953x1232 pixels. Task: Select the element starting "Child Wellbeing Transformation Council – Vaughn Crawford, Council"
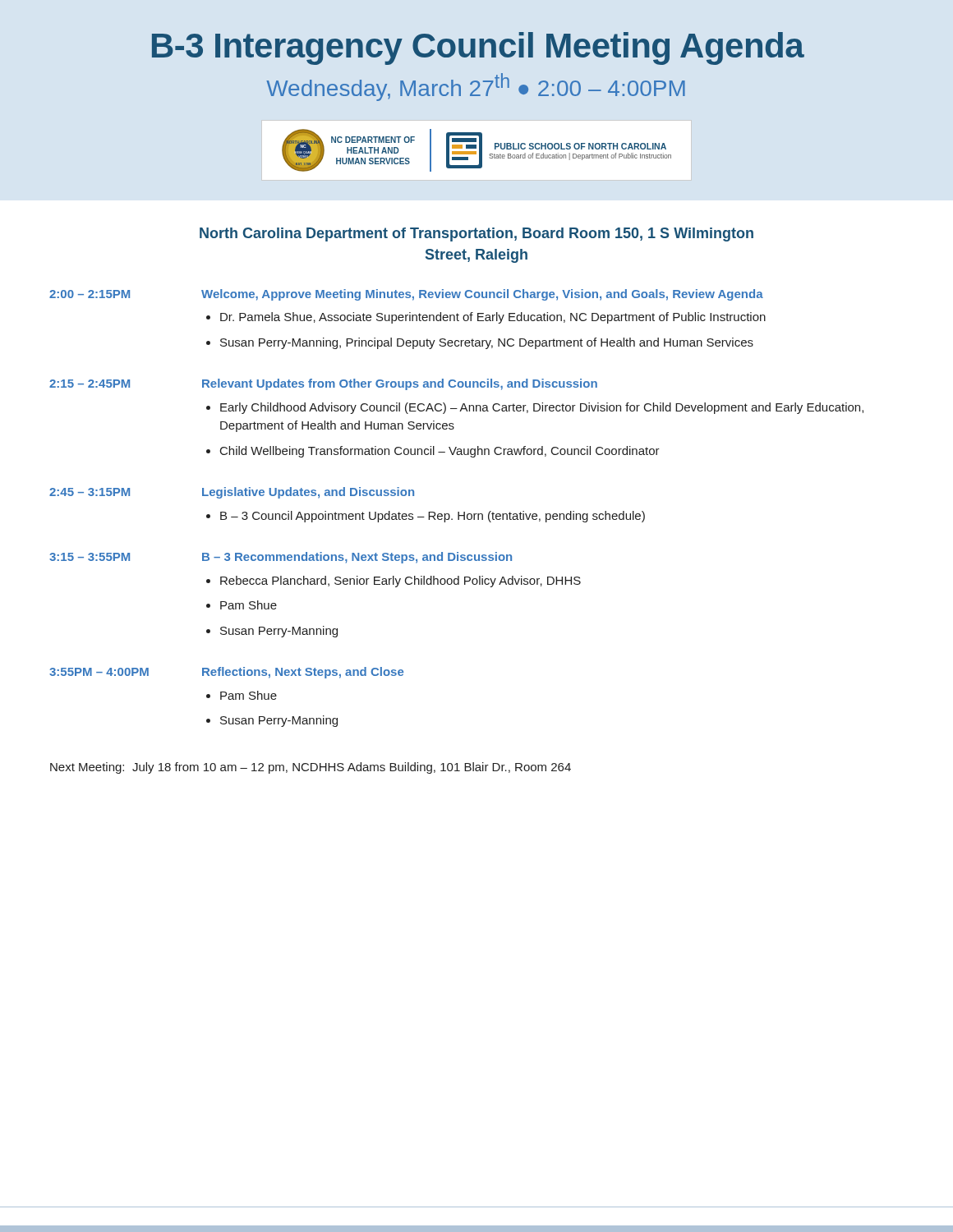(439, 450)
